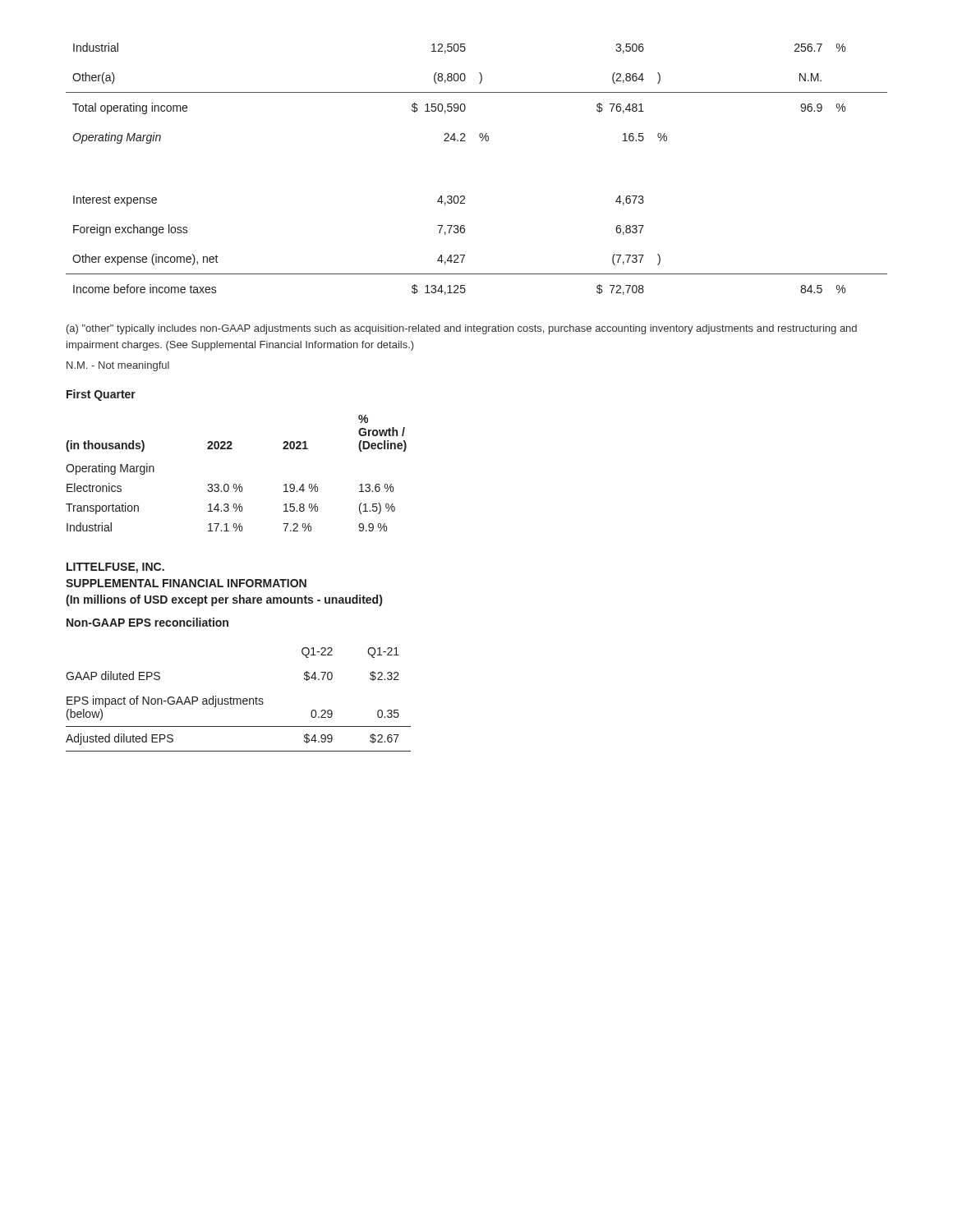The width and height of the screenshot is (953, 1232).
Task: Navigate to the element starting "(In millions of USD except per"
Action: (x=224, y=600)
